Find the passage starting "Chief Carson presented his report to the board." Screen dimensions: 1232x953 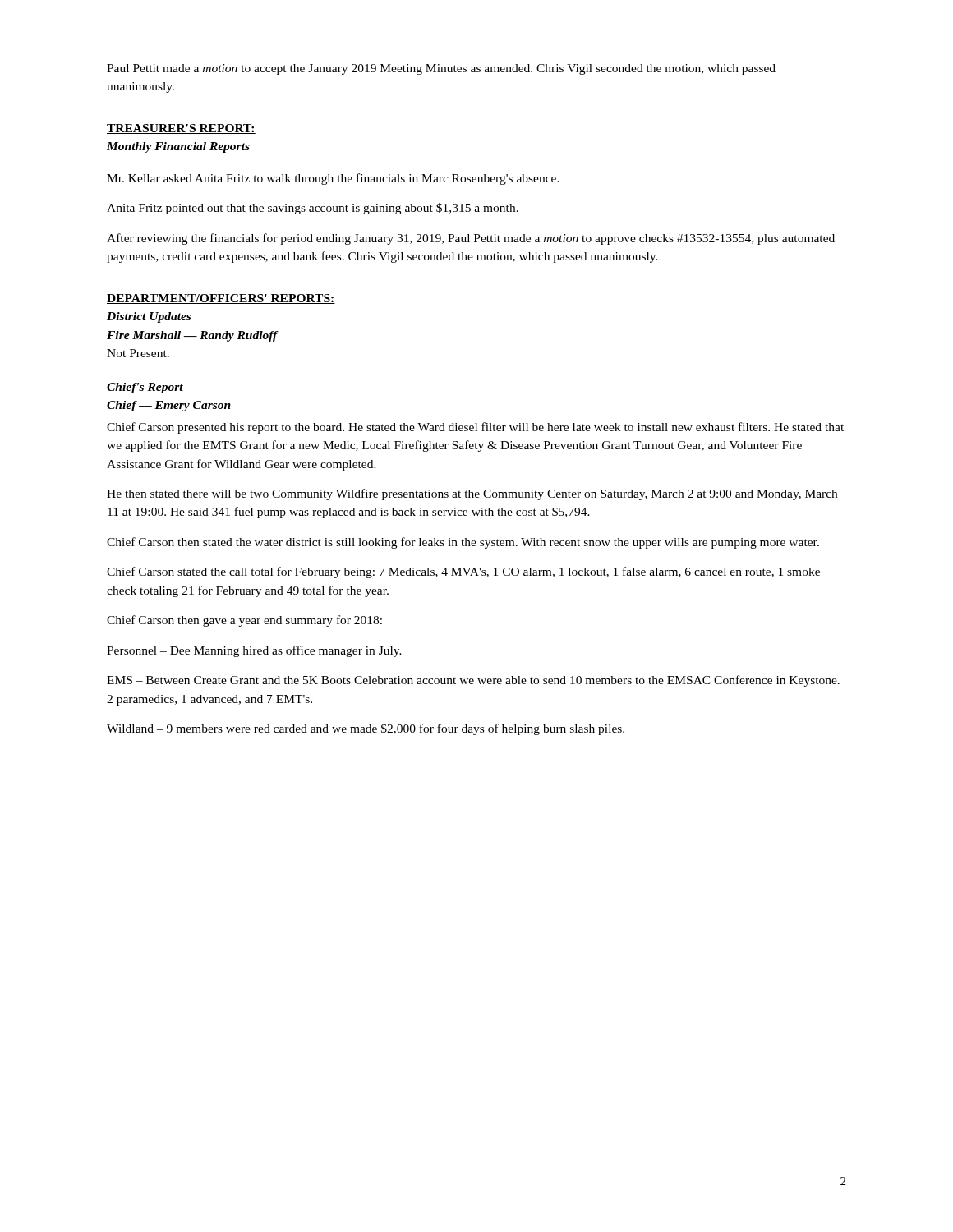(x=475, y=445)
